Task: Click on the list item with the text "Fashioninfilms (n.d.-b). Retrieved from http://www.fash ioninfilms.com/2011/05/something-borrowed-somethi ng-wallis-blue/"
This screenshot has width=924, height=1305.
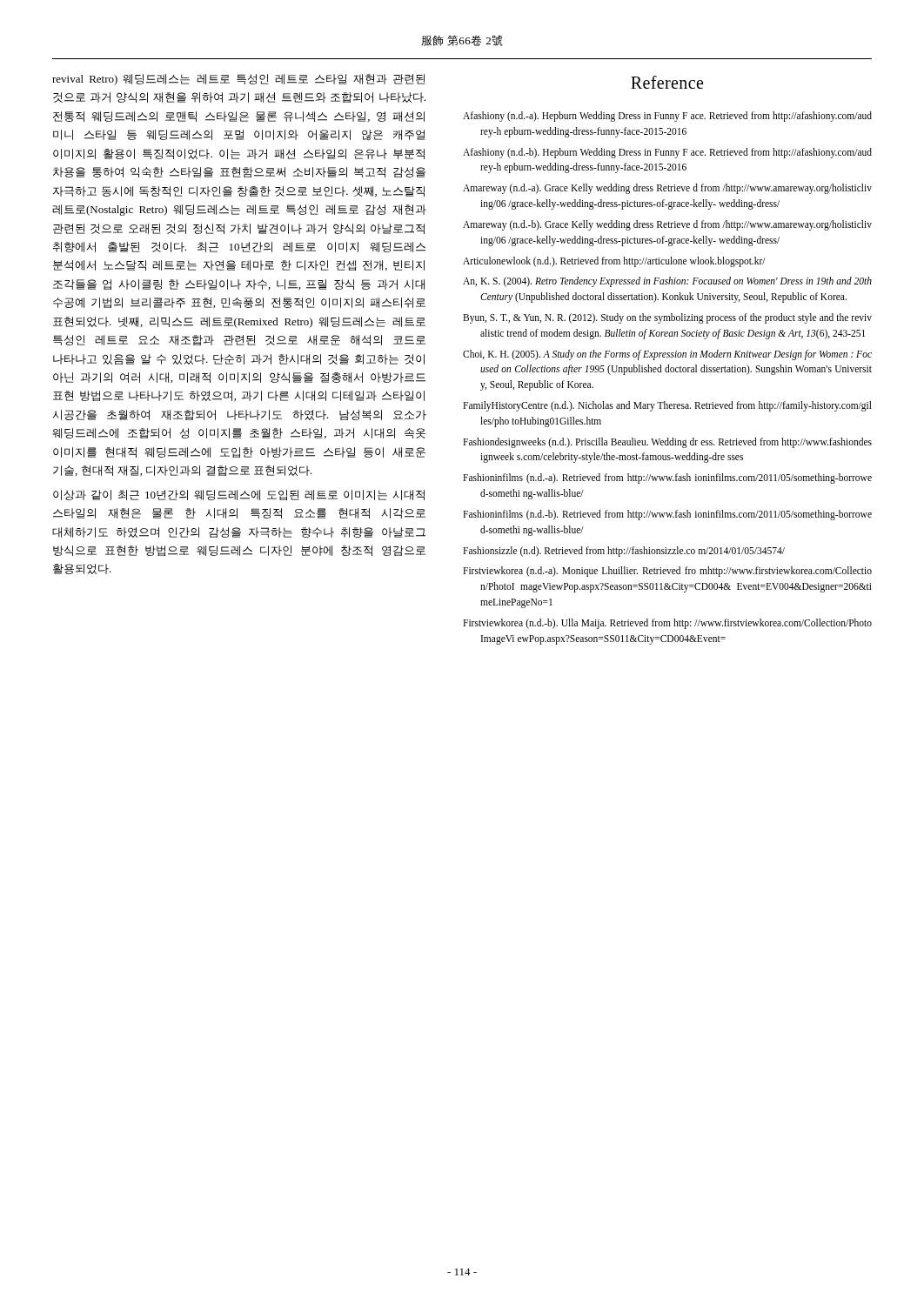Action: coord(667,522)
